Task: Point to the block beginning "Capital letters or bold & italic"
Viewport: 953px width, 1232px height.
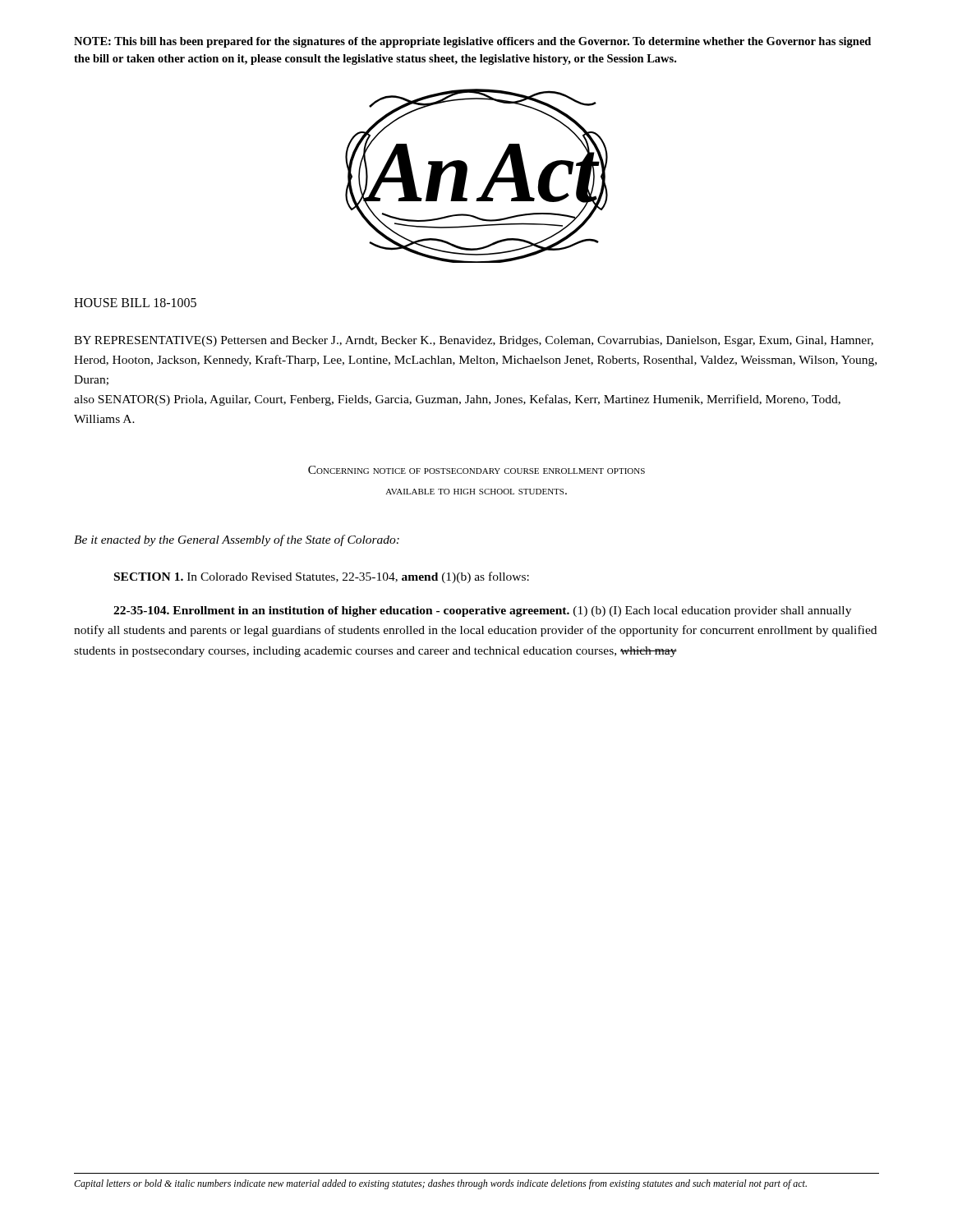Action: click(x=441, y=1183)
